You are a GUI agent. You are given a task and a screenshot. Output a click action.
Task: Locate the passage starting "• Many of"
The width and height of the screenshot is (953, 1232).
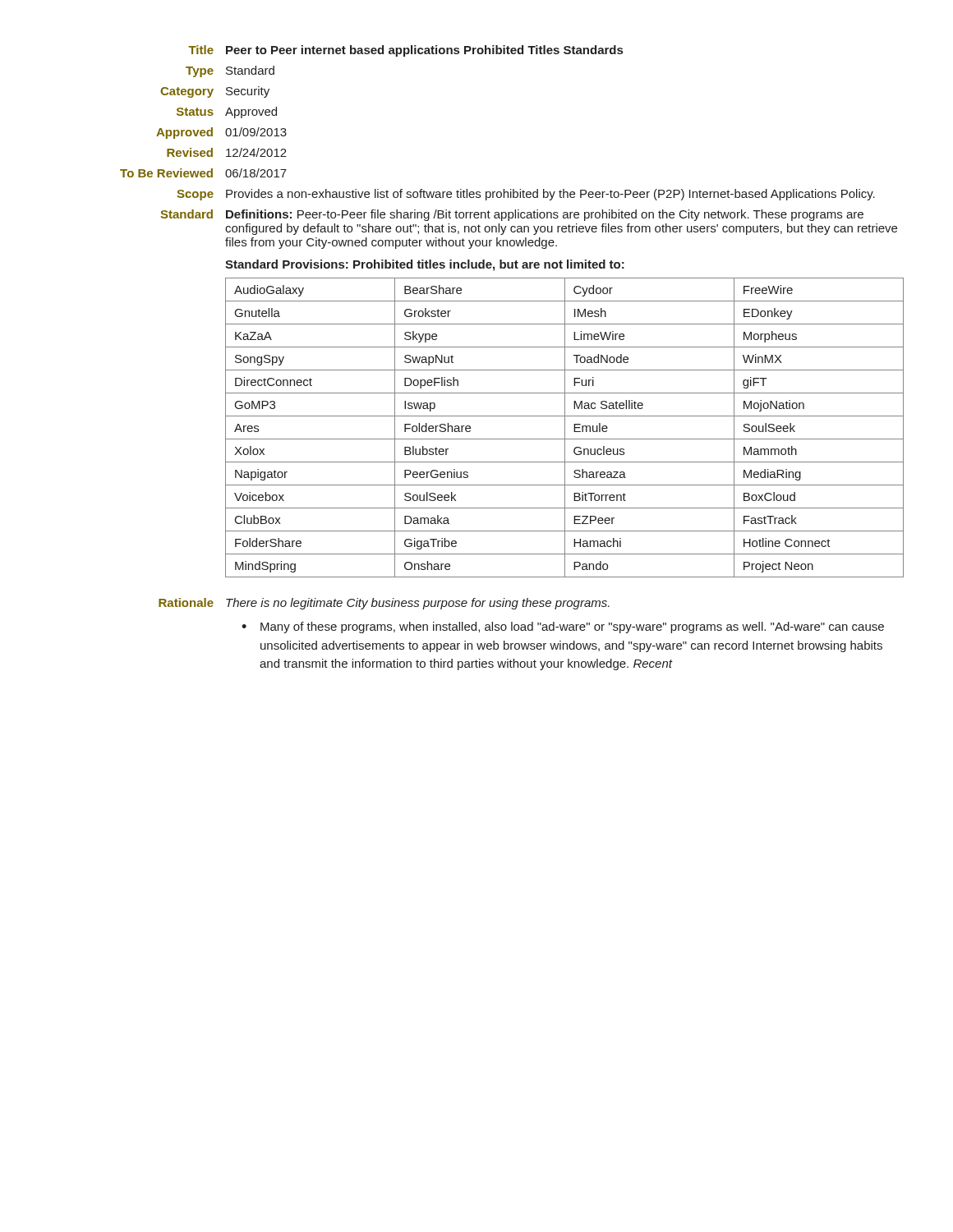pos(573,645)
